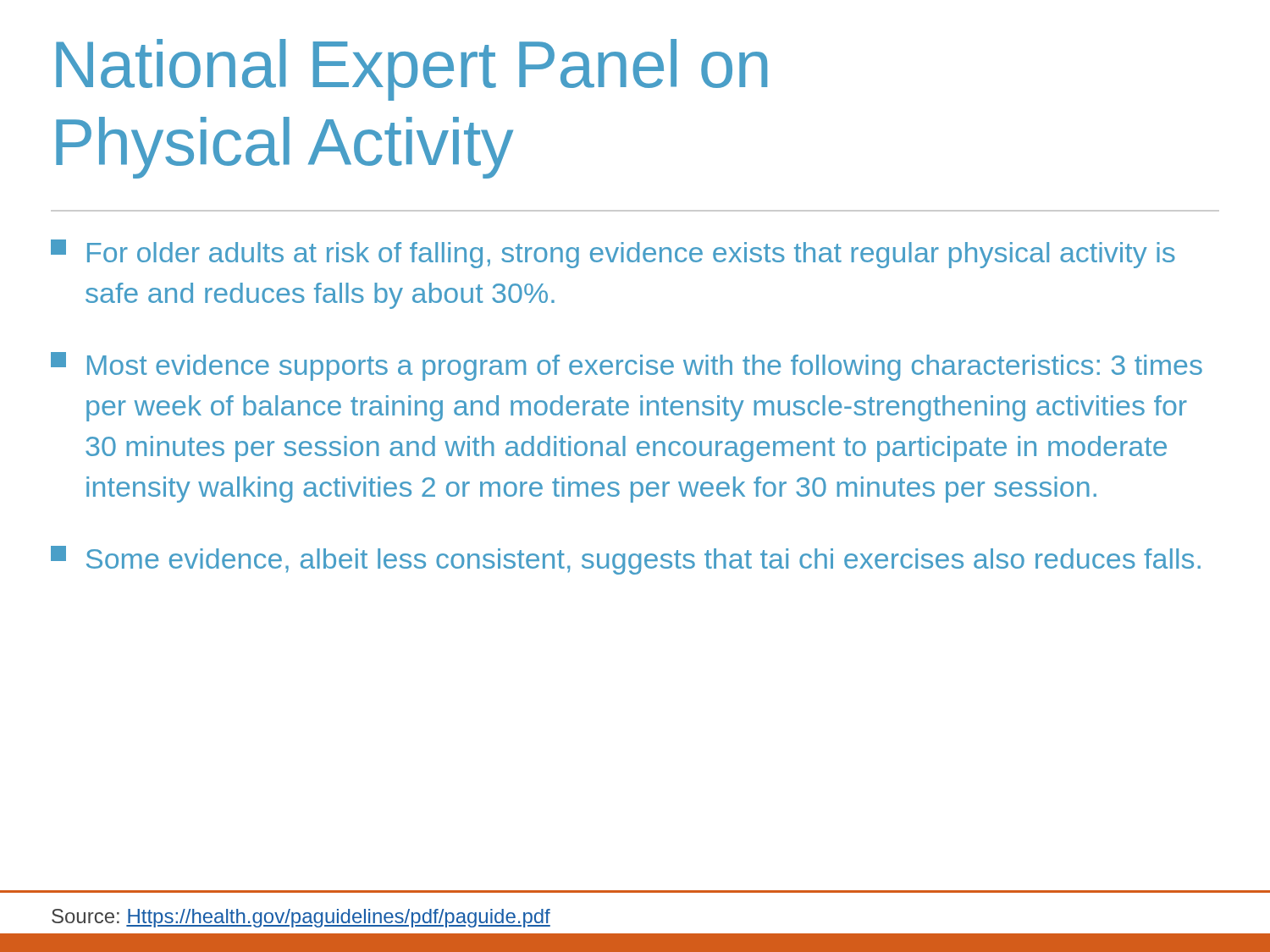Point to the block starting "Source: Https://health.gov/paguidelines/pdf/paguide.pdf"

300,916
